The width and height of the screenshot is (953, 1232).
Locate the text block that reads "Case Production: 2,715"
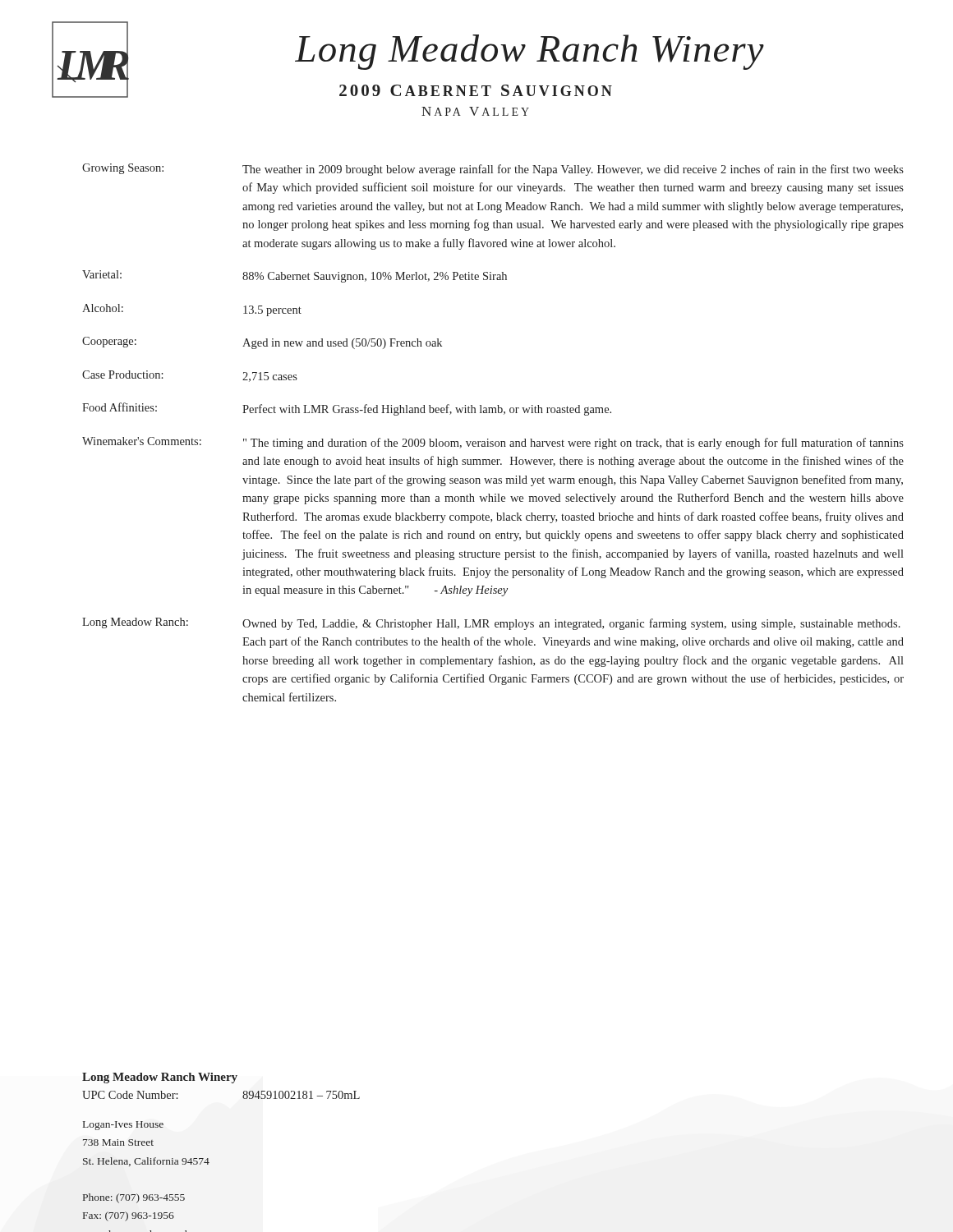click(124, 376)
